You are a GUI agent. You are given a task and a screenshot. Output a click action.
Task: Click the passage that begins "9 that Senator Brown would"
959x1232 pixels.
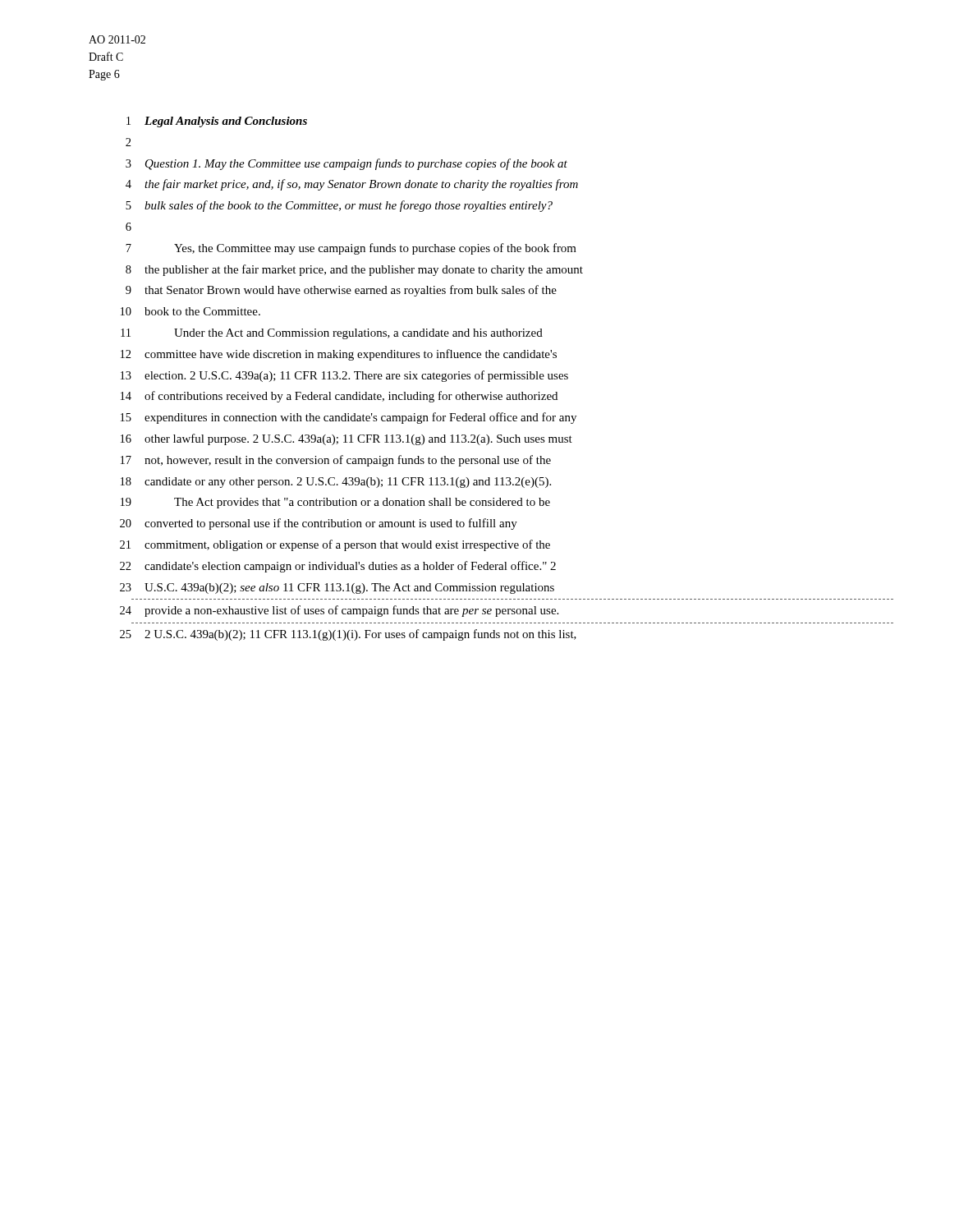tap(491, 291)
